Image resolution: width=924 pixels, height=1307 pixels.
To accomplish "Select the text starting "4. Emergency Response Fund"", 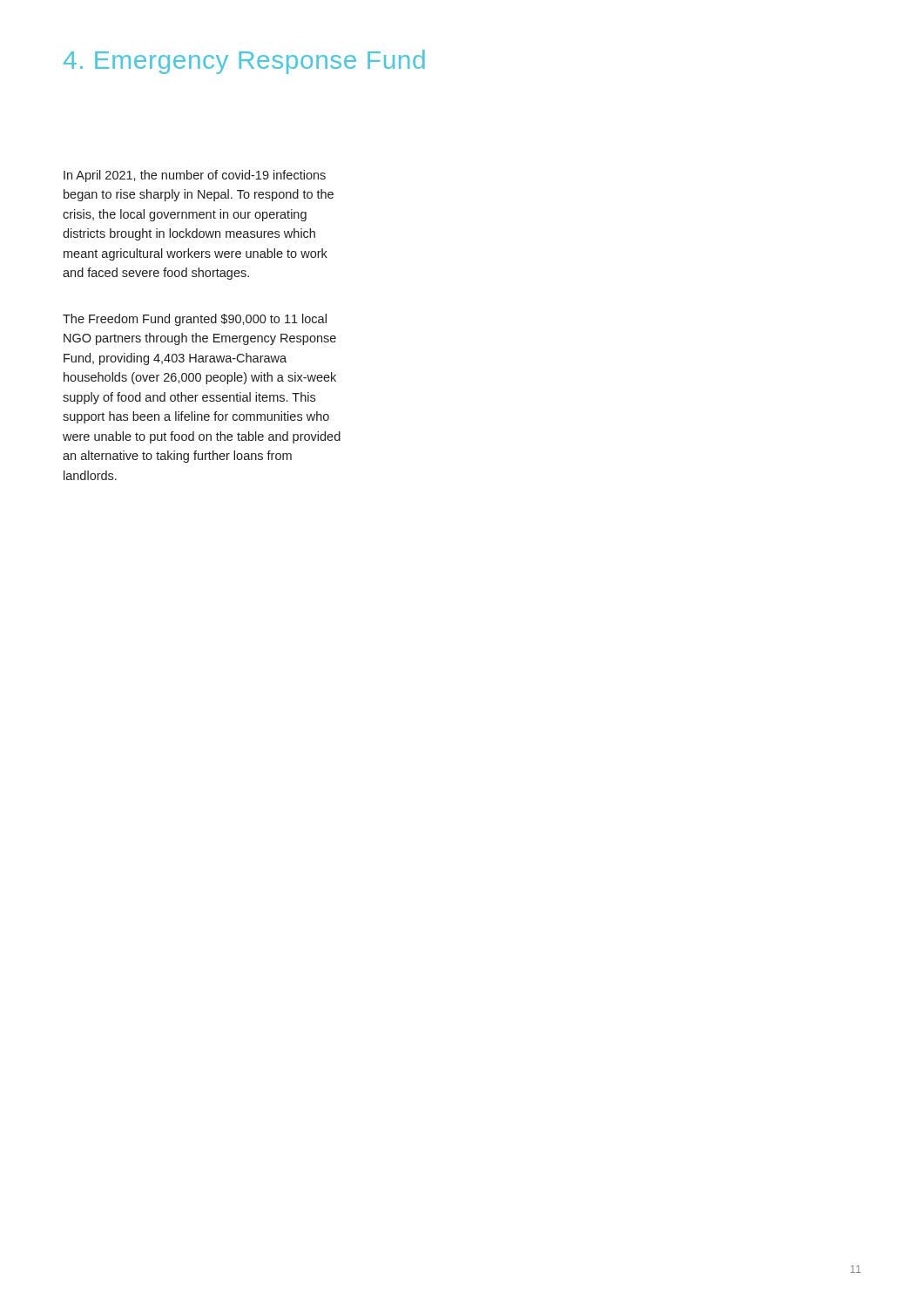I will tap(245, 60).
